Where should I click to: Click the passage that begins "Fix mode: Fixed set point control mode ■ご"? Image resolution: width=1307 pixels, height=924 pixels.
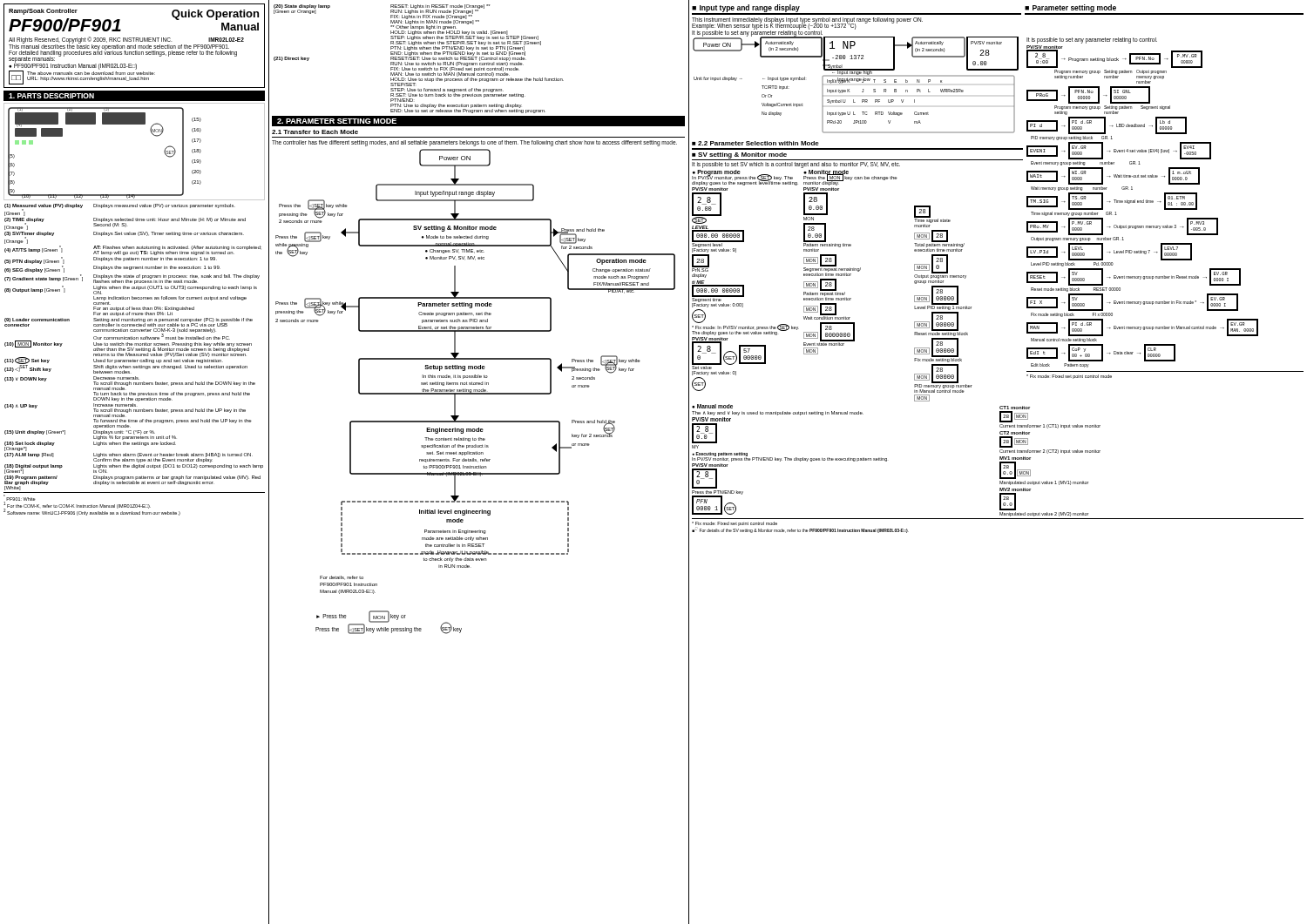tap(800, 527)
